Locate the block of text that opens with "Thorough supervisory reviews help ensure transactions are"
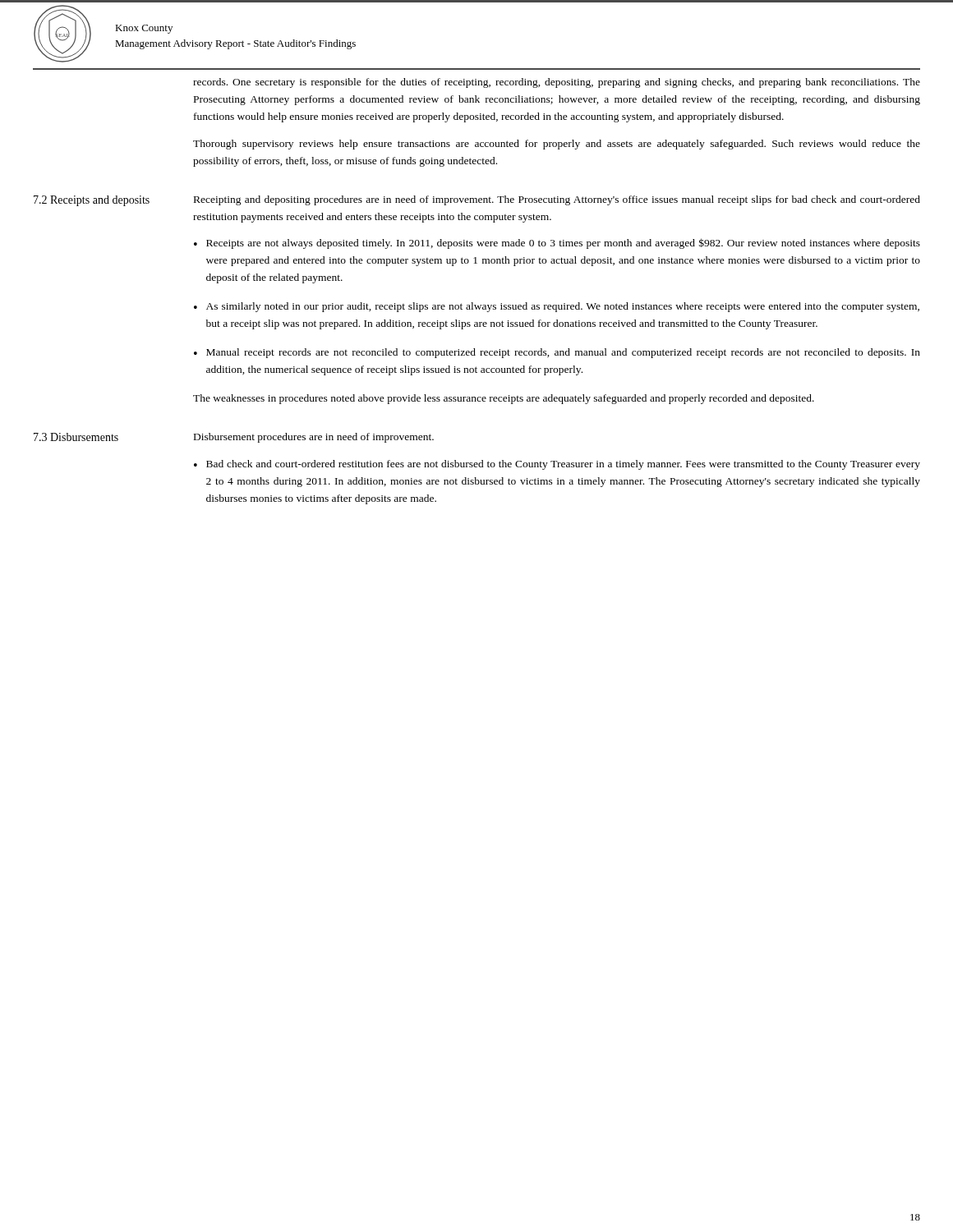 click(557, 152)
